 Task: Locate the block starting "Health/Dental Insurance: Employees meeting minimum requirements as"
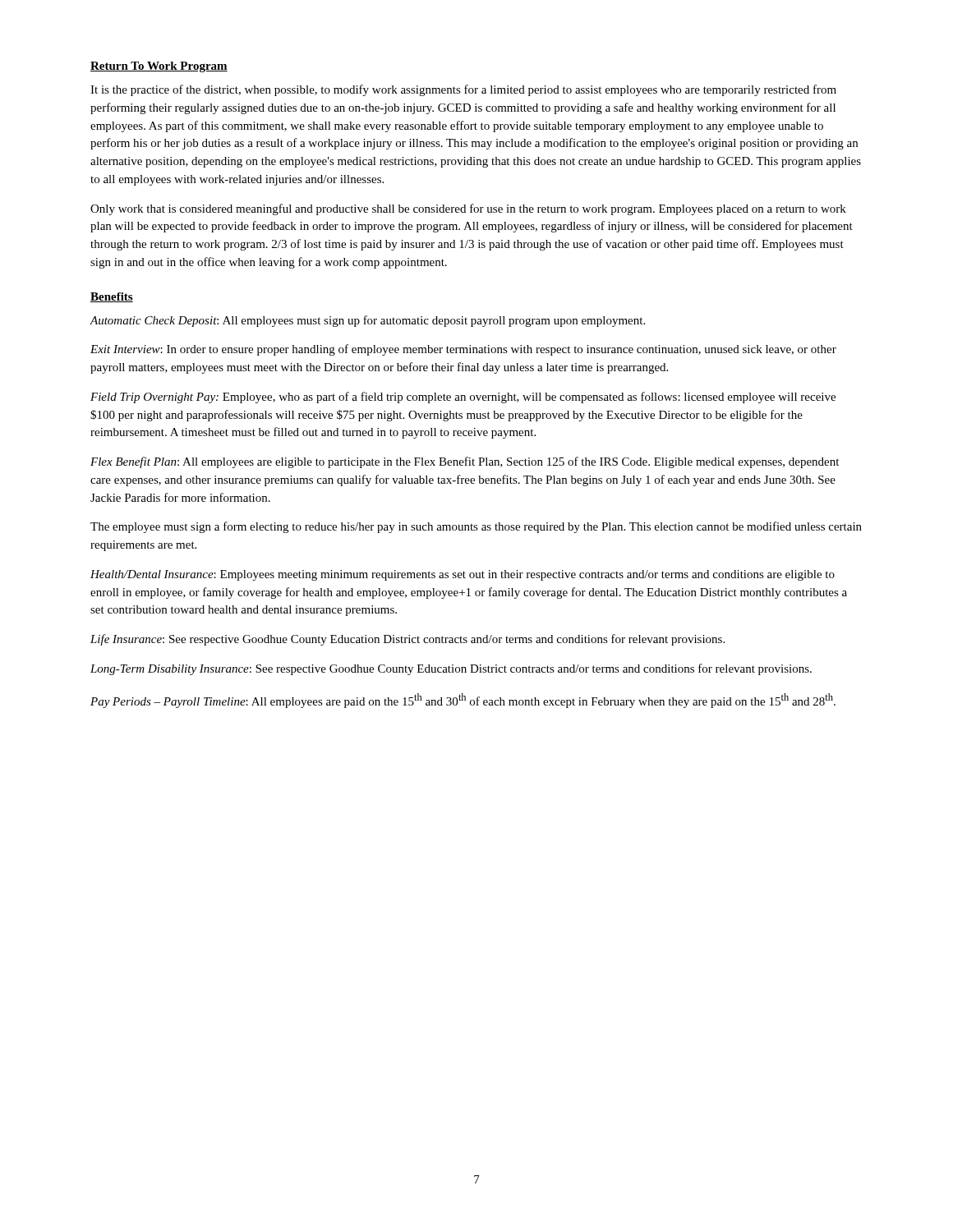pyautogui.click(x=469, y=592)
